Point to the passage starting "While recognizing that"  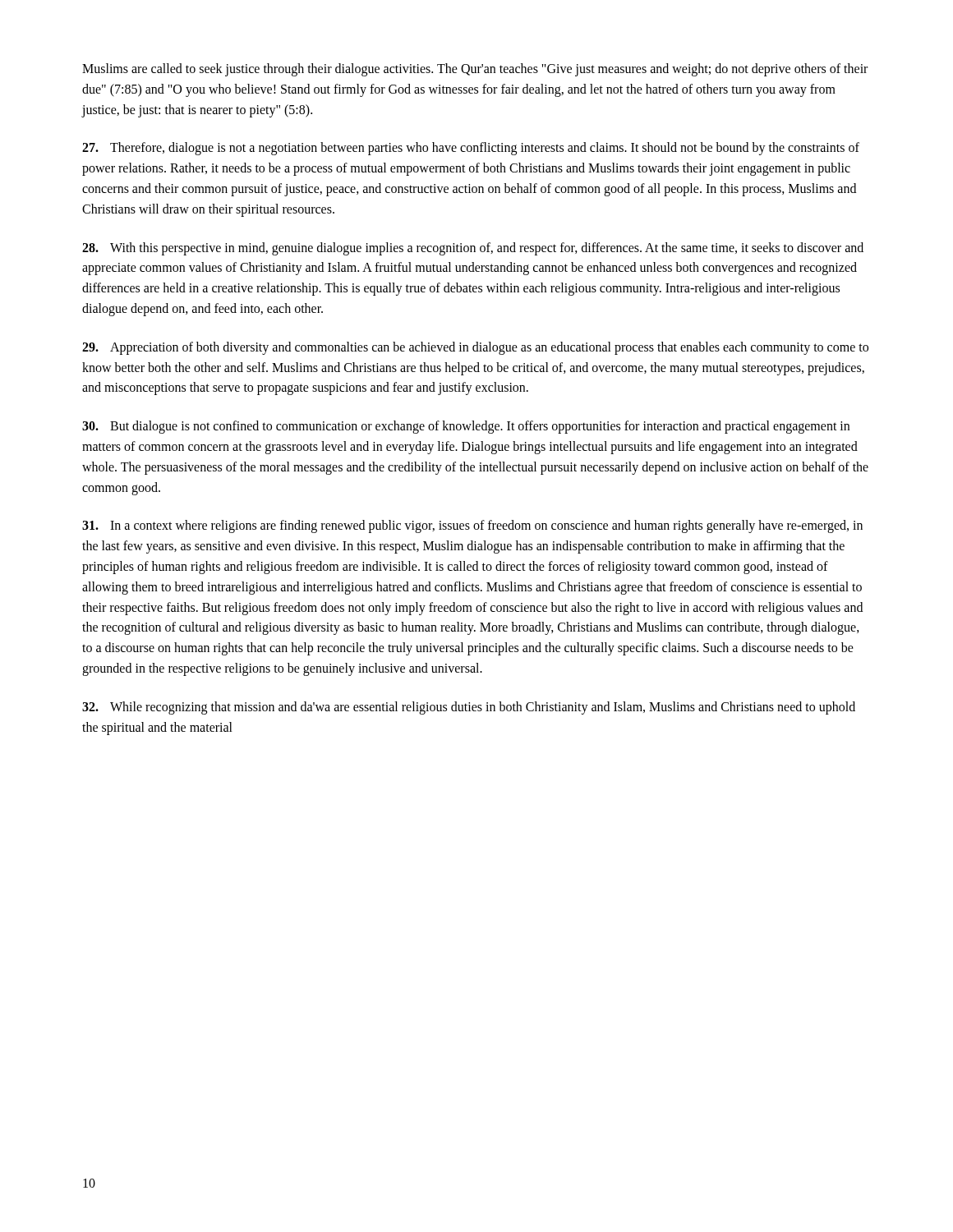[469, 717]
